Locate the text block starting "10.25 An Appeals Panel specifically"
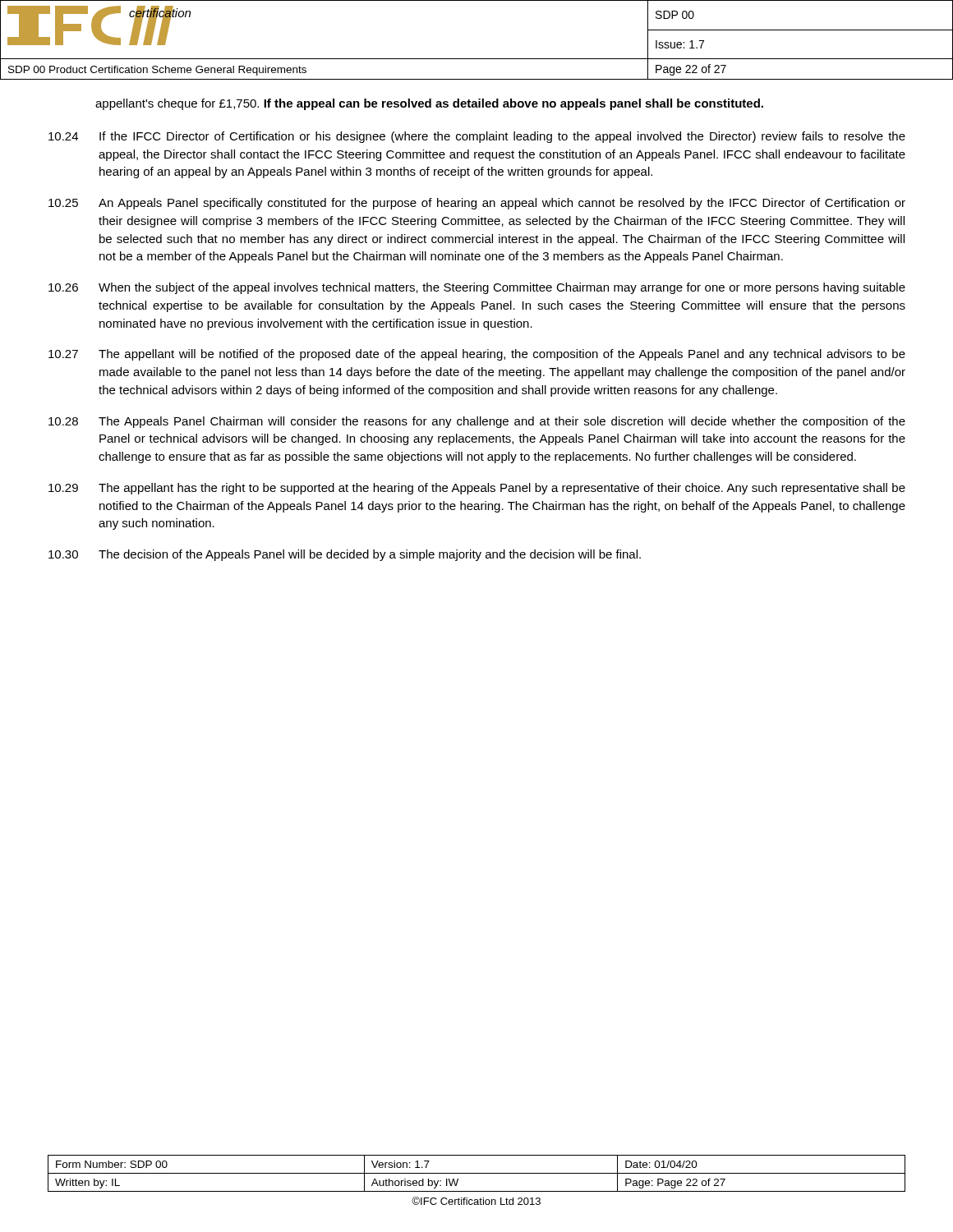 pos(476,230)
